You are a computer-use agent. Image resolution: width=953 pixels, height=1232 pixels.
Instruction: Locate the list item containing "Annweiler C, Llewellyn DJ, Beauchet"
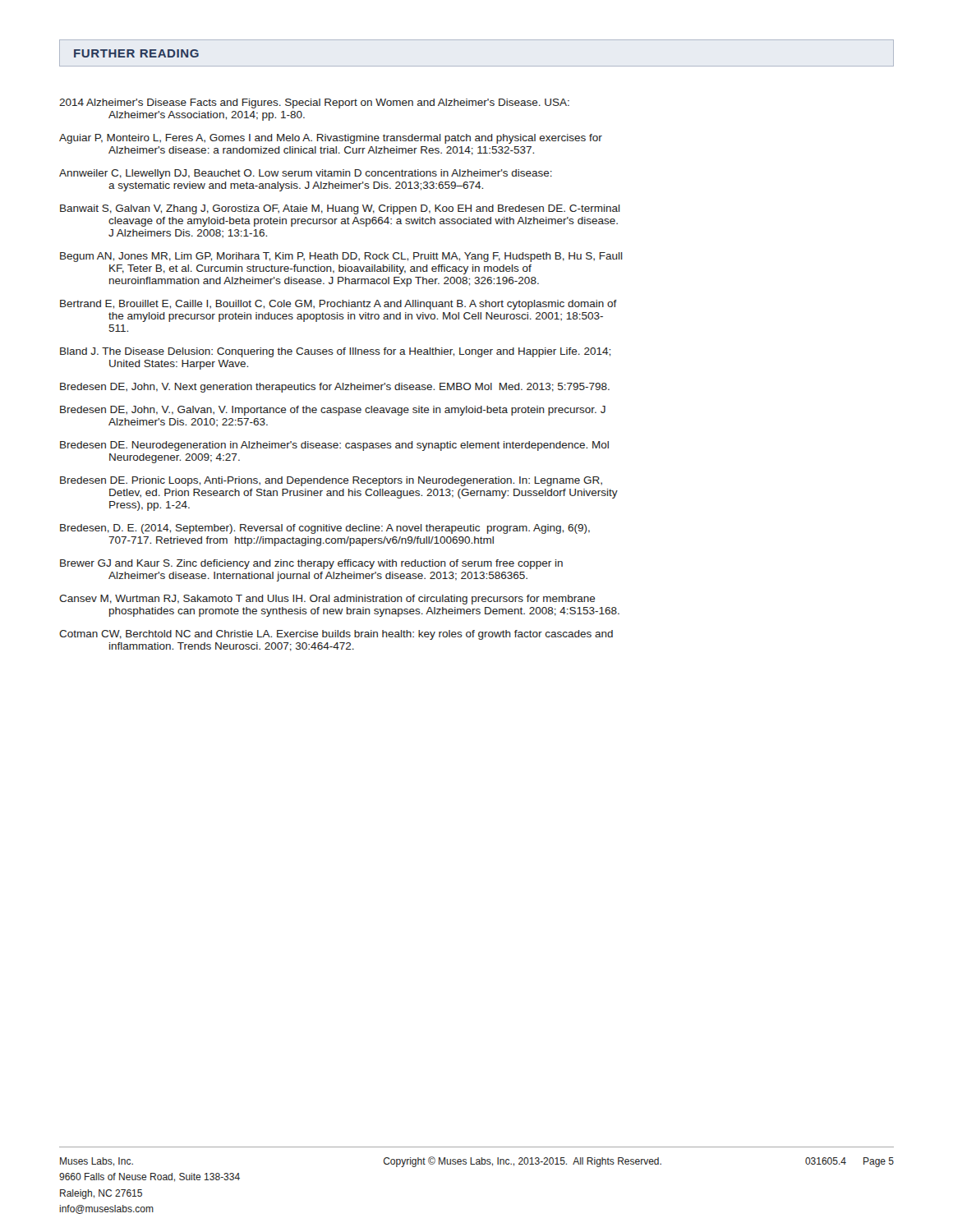point(476,179)
